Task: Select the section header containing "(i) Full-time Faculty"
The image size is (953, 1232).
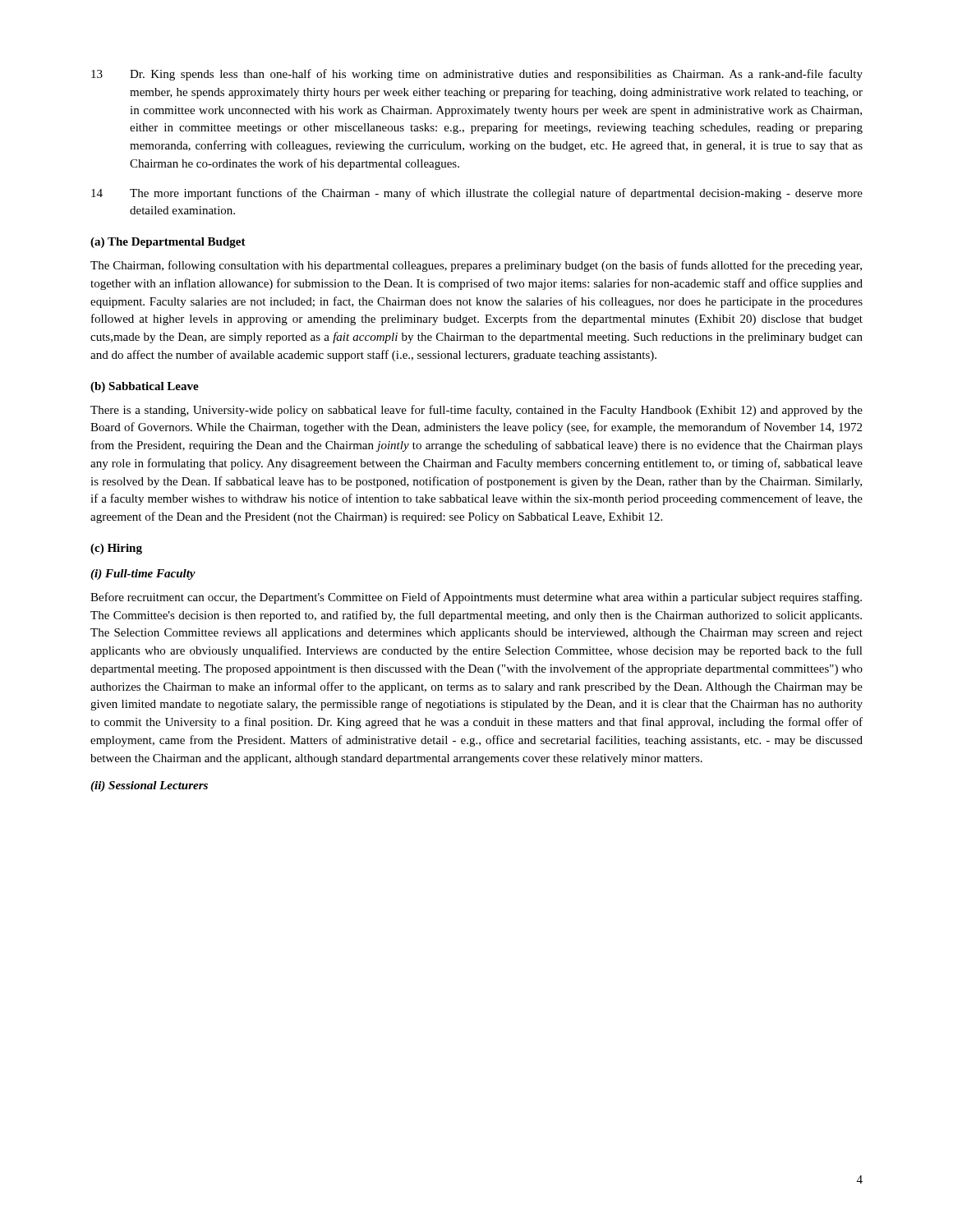Action: tap(143, 573)
